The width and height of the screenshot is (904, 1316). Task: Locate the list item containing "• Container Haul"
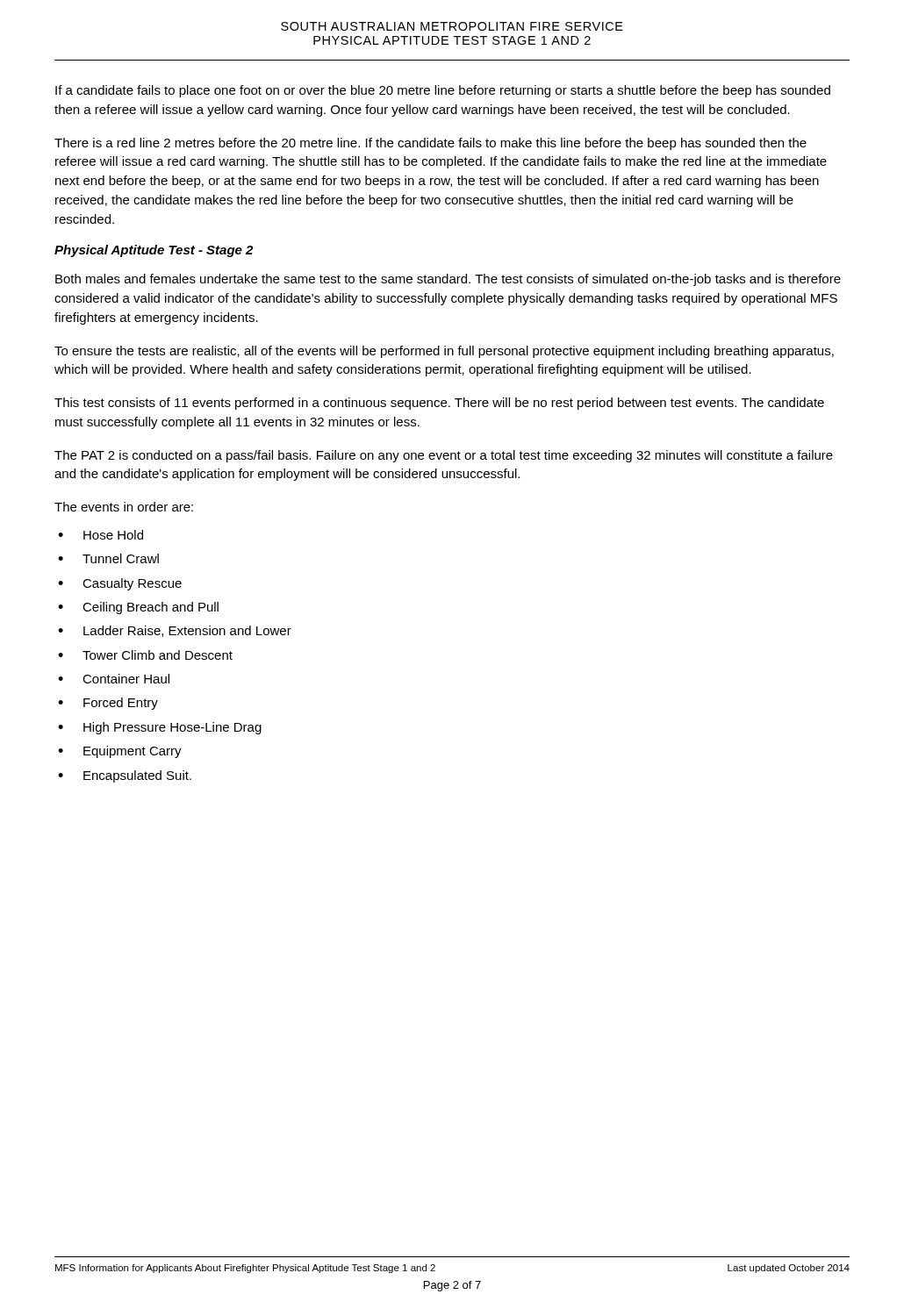(114, 679)
